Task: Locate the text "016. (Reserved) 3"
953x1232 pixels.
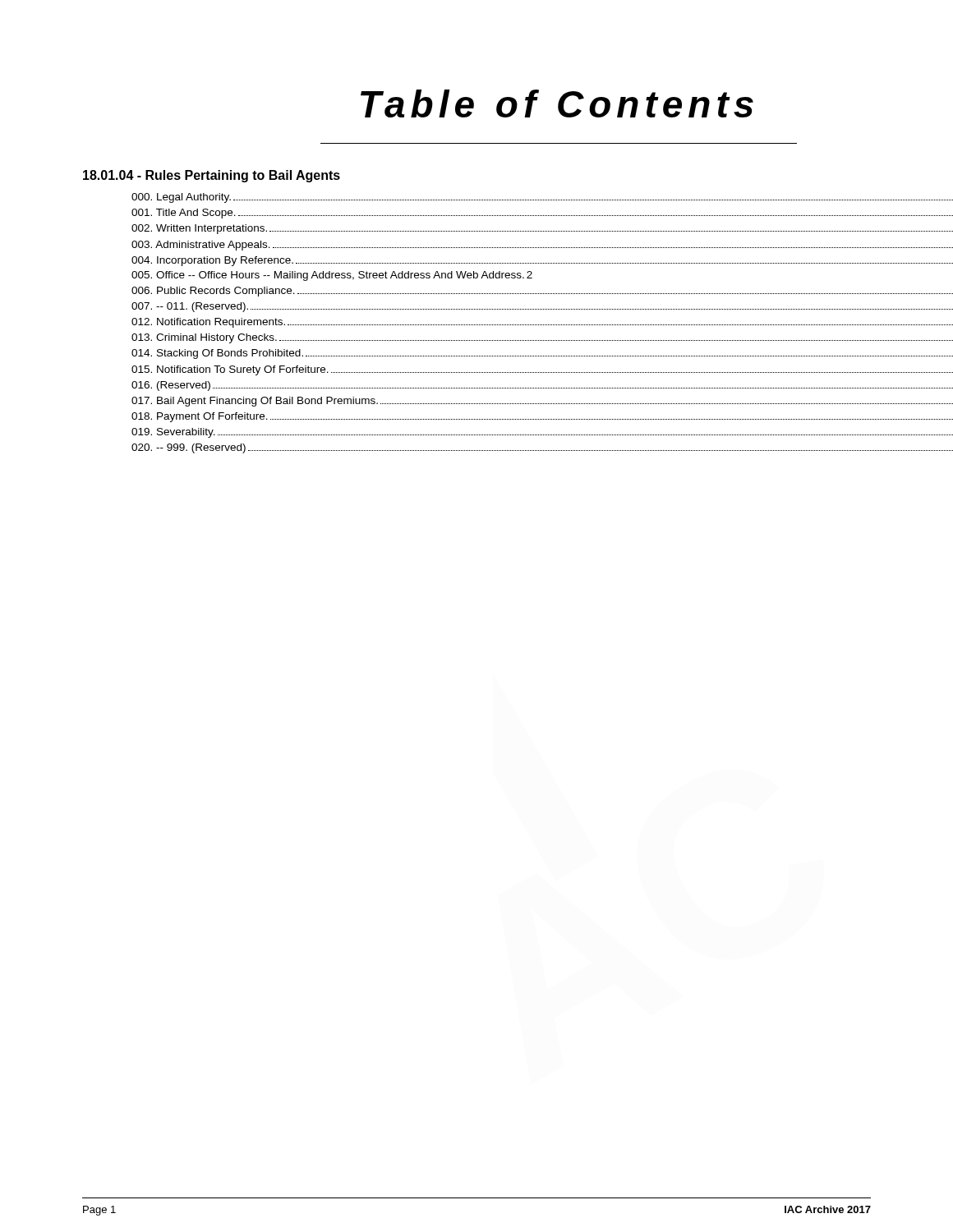Action: pyautogui.click(x=542, y=384)
